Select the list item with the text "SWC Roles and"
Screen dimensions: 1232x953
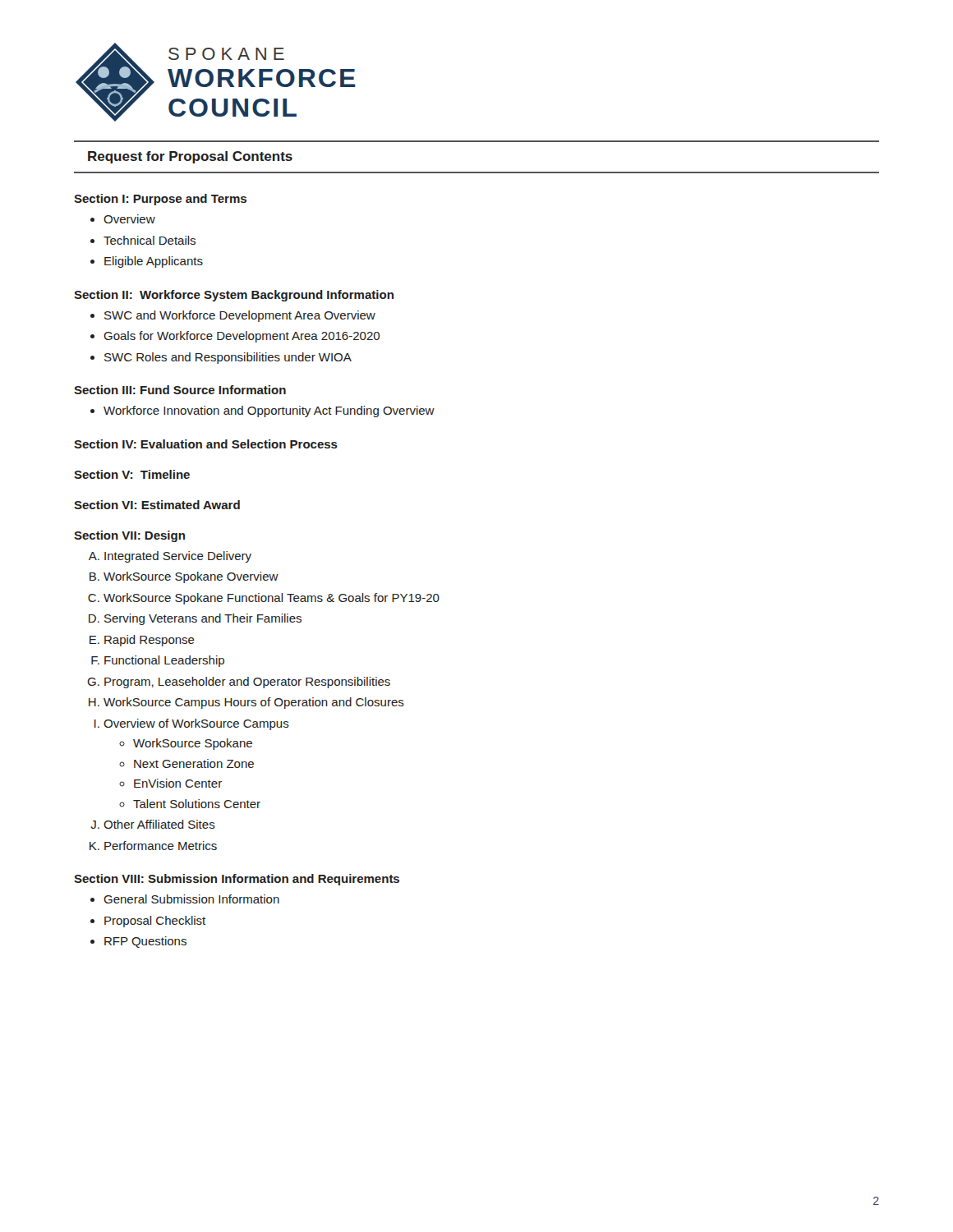(x=227, y=356)
